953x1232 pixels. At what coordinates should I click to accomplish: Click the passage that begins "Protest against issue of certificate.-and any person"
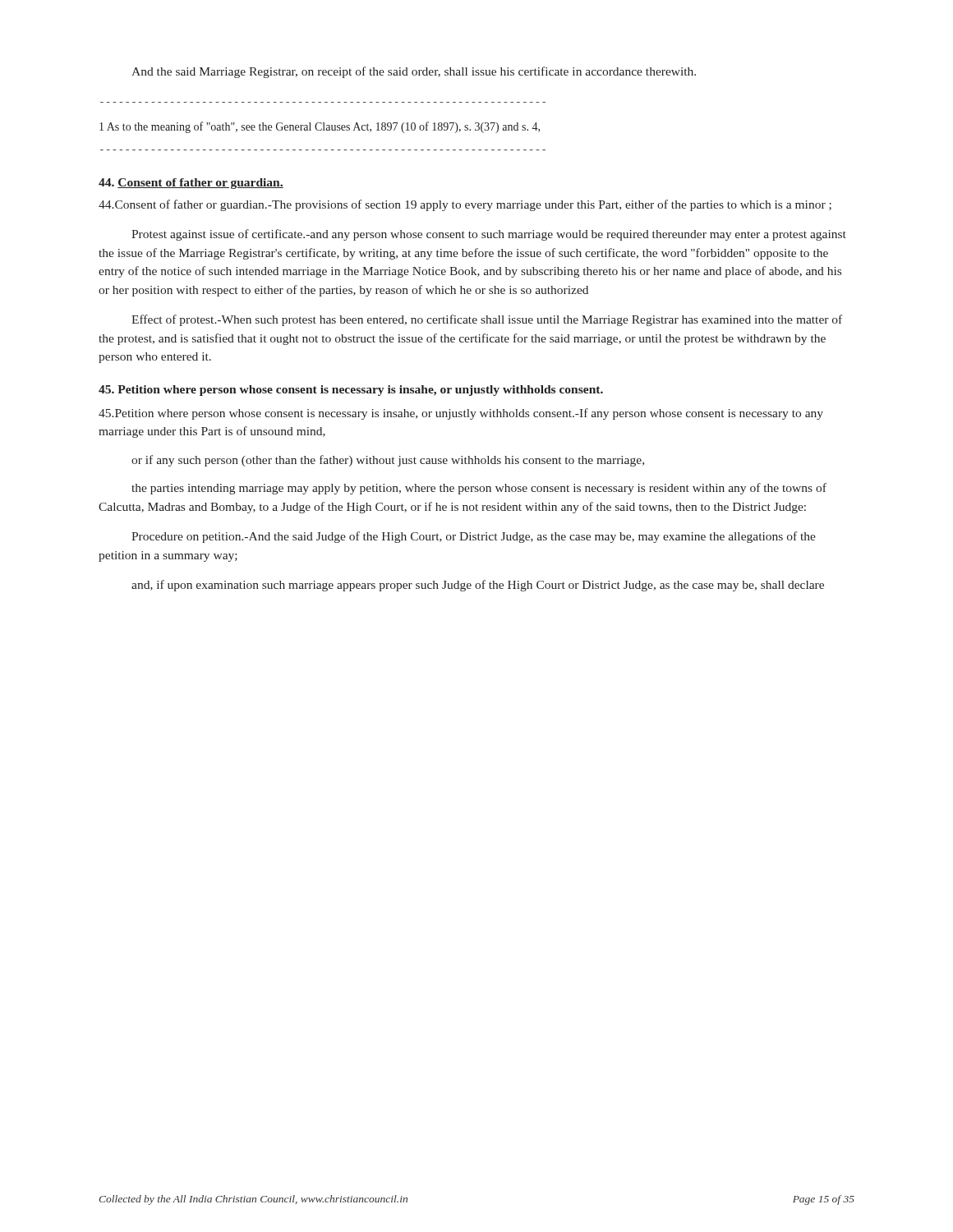pos(476,262)
